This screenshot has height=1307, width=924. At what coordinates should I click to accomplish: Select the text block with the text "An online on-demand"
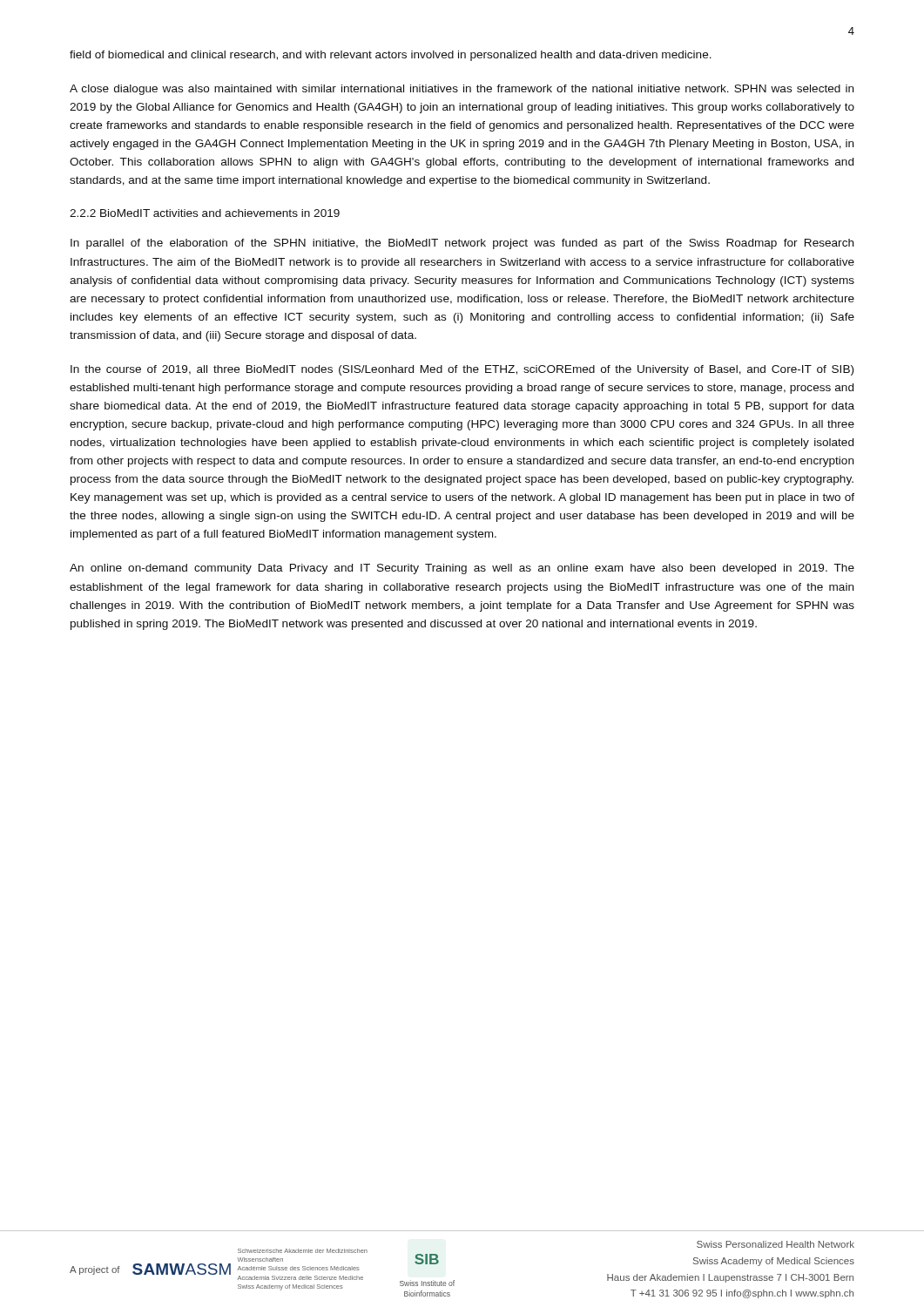pyautogui.click(x=462, y=596)
